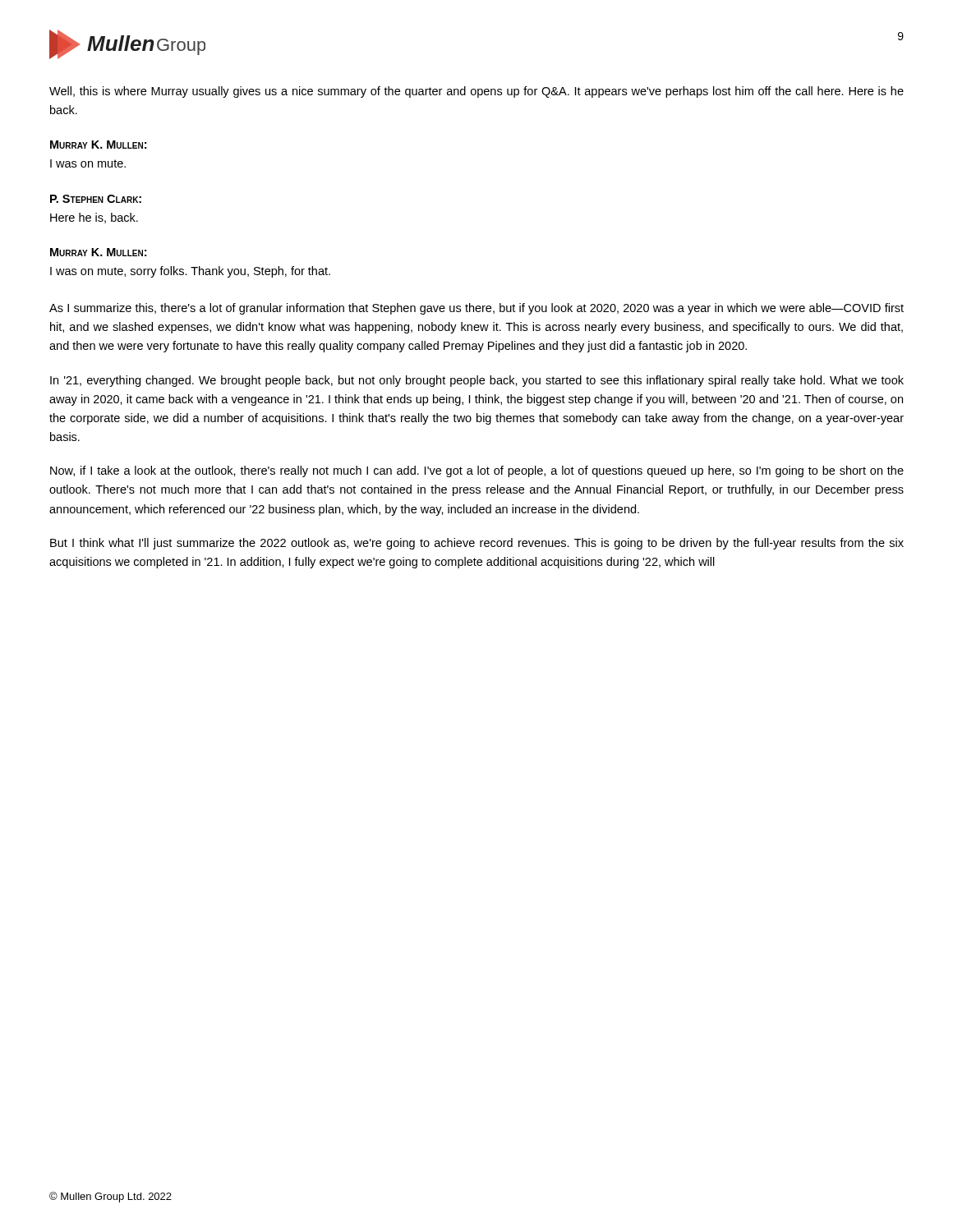The image size is (953, 1232).
Task: Point to the element starting "In '21, everything changed. We brought people back,"
Action: click(476, 408)
